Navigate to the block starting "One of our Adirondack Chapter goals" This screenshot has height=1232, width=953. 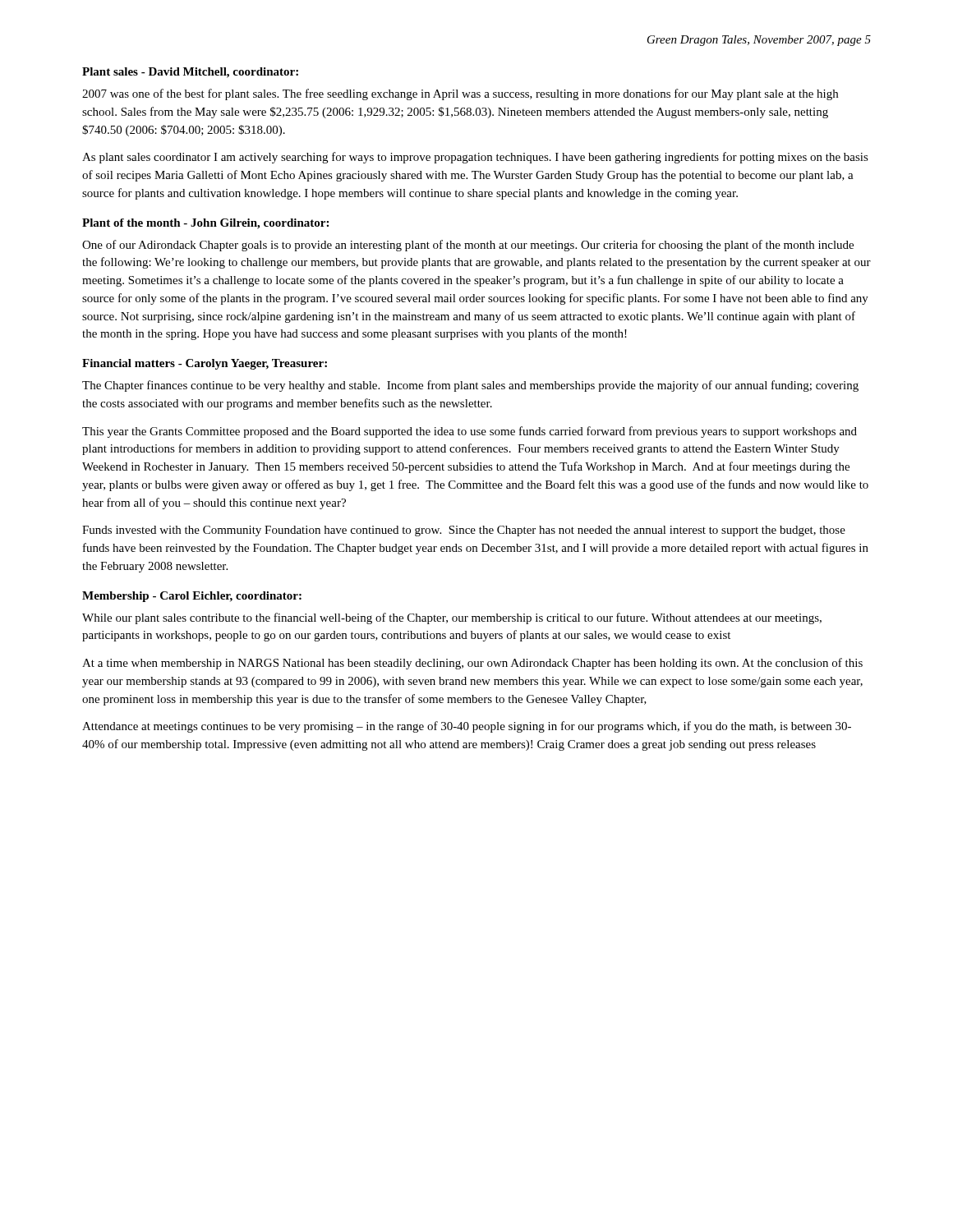(476, 289)
